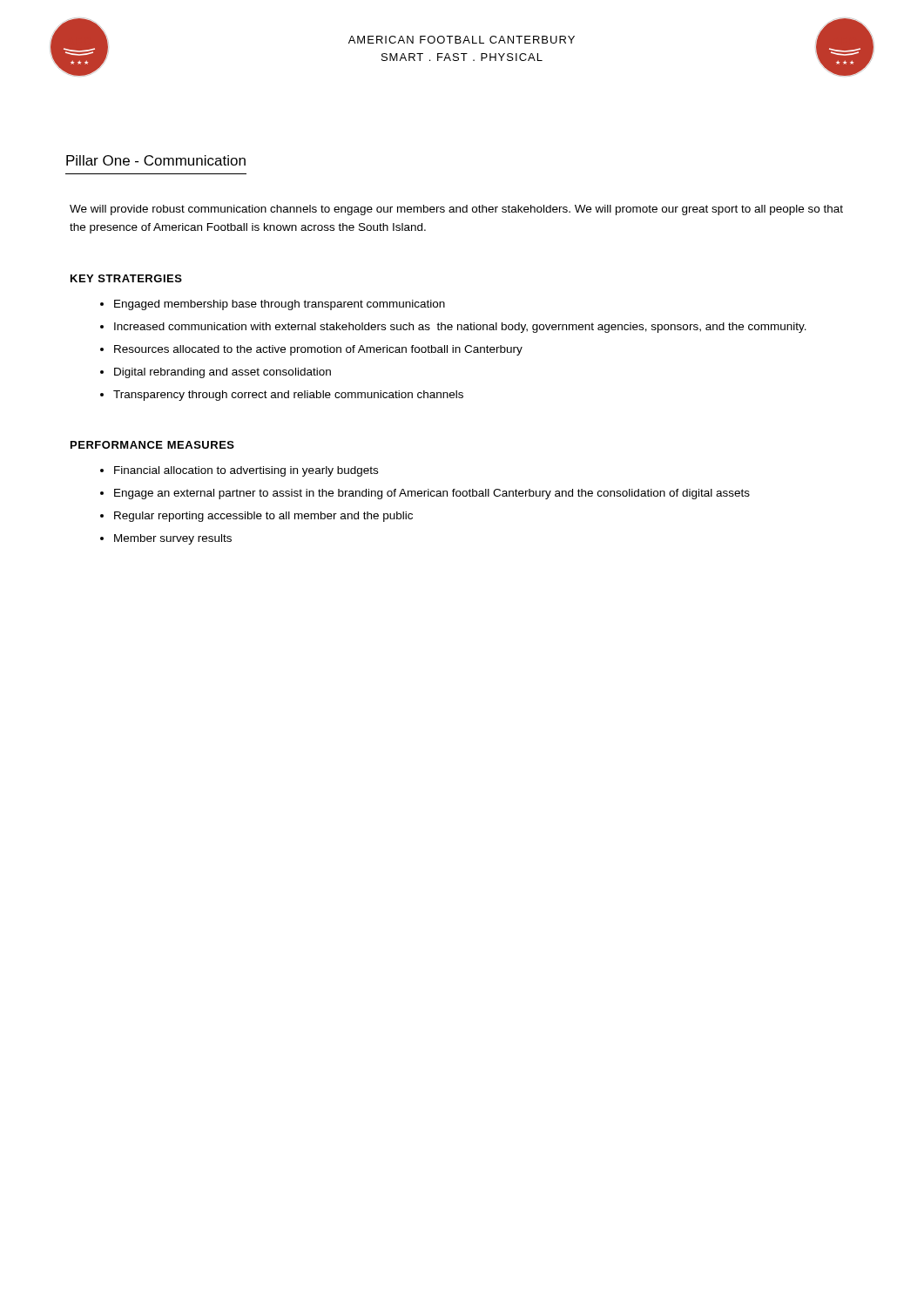924x1307 pixels.
Task: Point to the region starting "Pillar One - Communication"
Action: coord(156,163)
